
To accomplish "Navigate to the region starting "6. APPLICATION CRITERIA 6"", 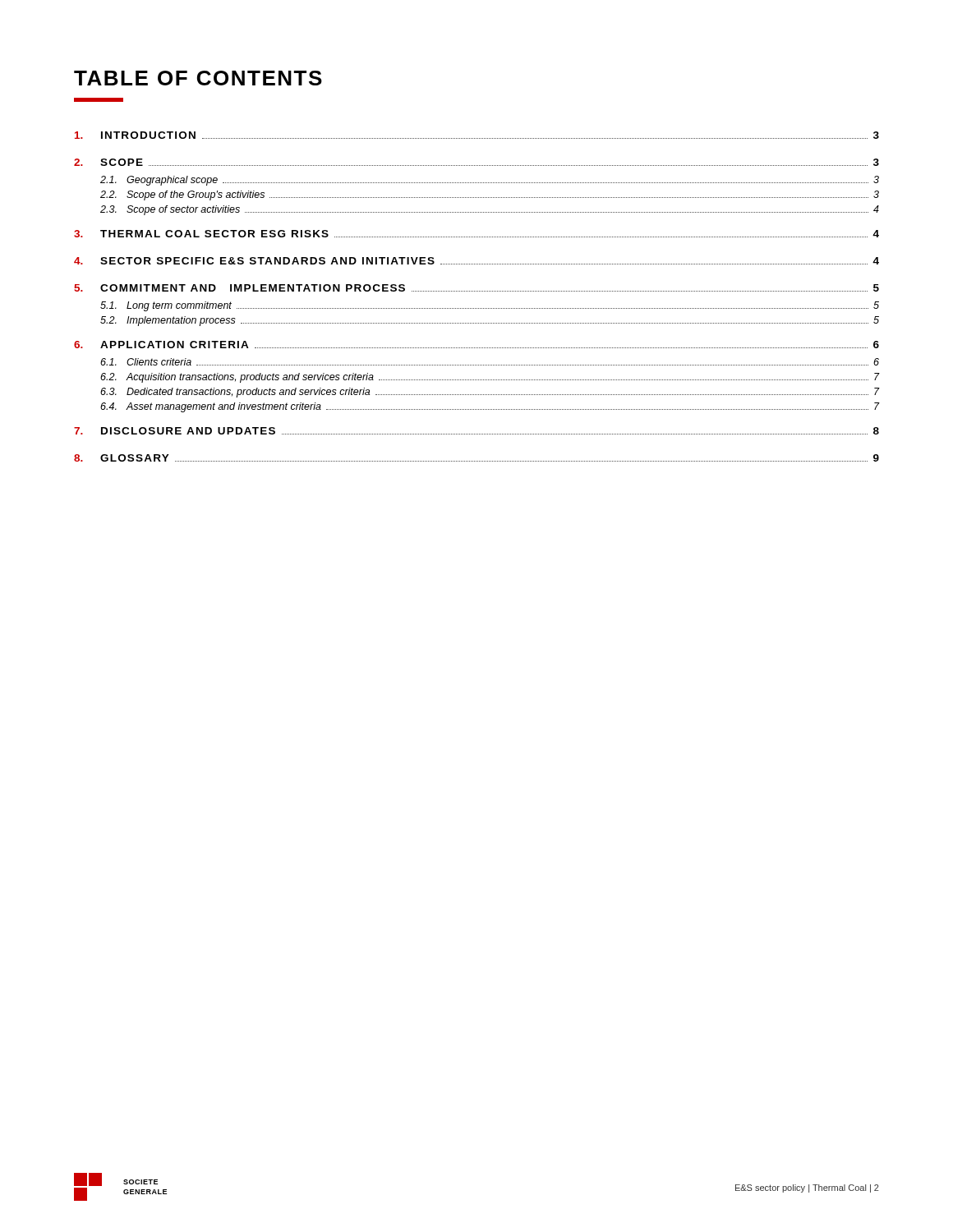I will [x=476, y=345].
